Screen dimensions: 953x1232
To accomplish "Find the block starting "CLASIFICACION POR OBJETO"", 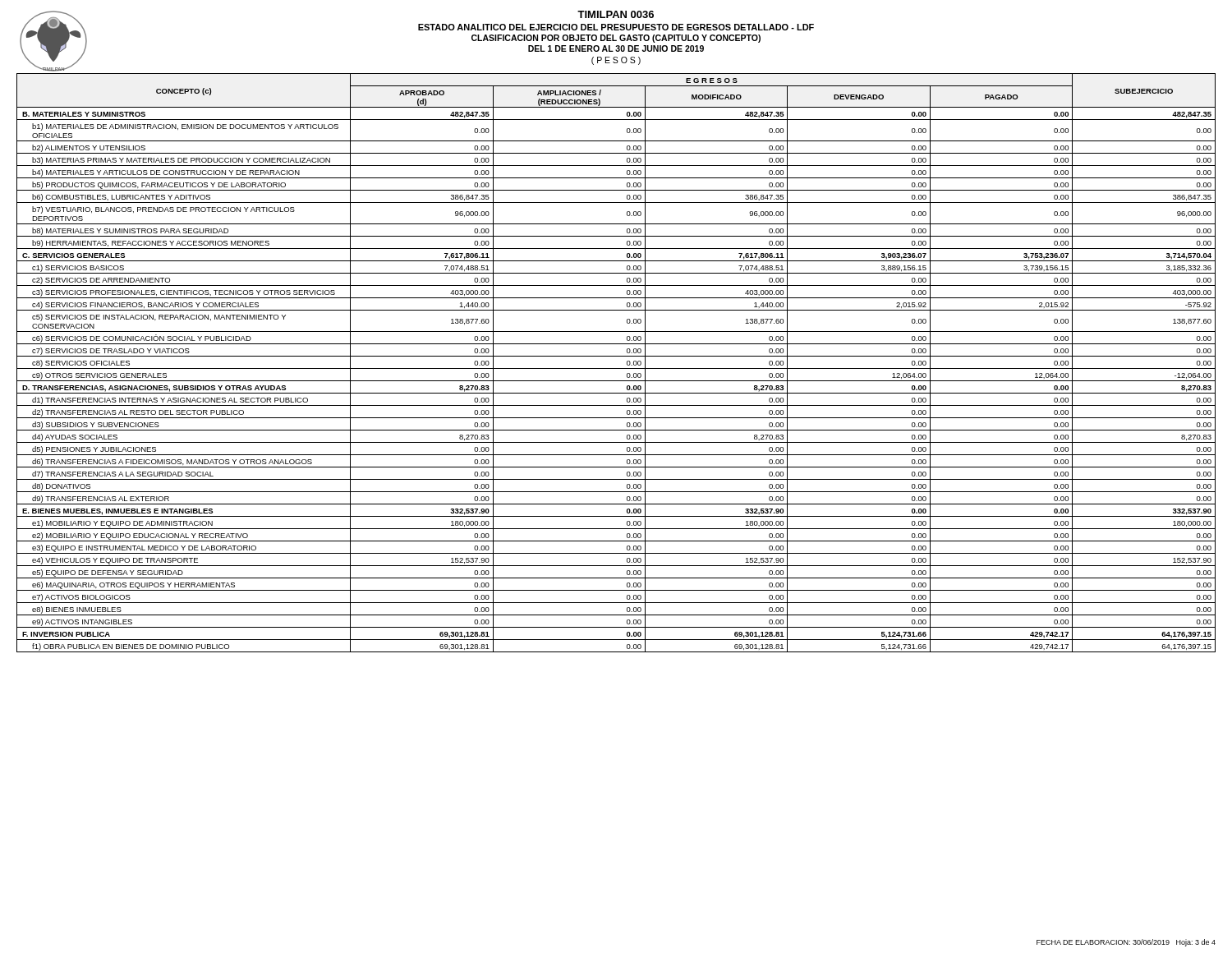I will point(616,38).
